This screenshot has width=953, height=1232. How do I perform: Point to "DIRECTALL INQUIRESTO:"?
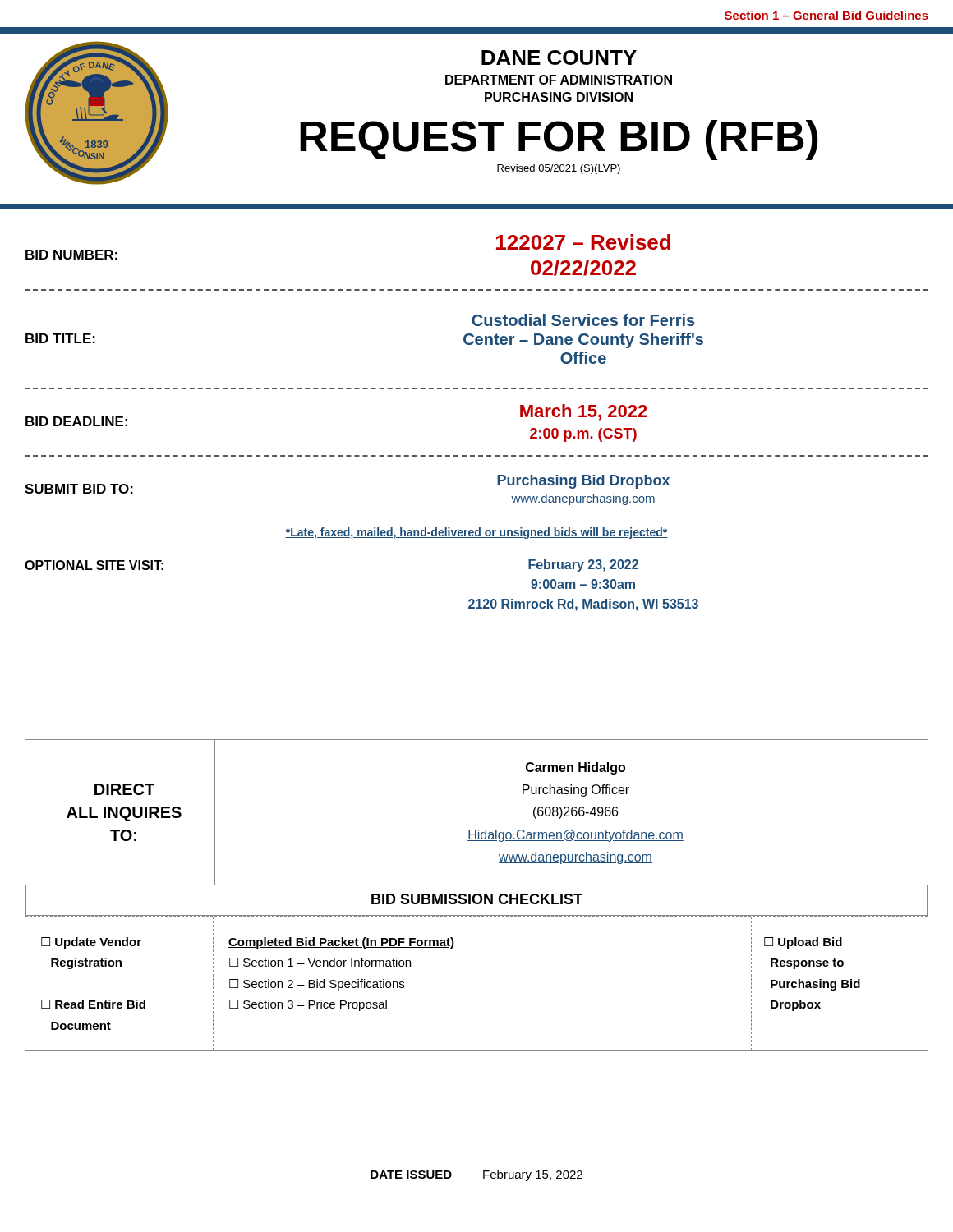(124, 812)
